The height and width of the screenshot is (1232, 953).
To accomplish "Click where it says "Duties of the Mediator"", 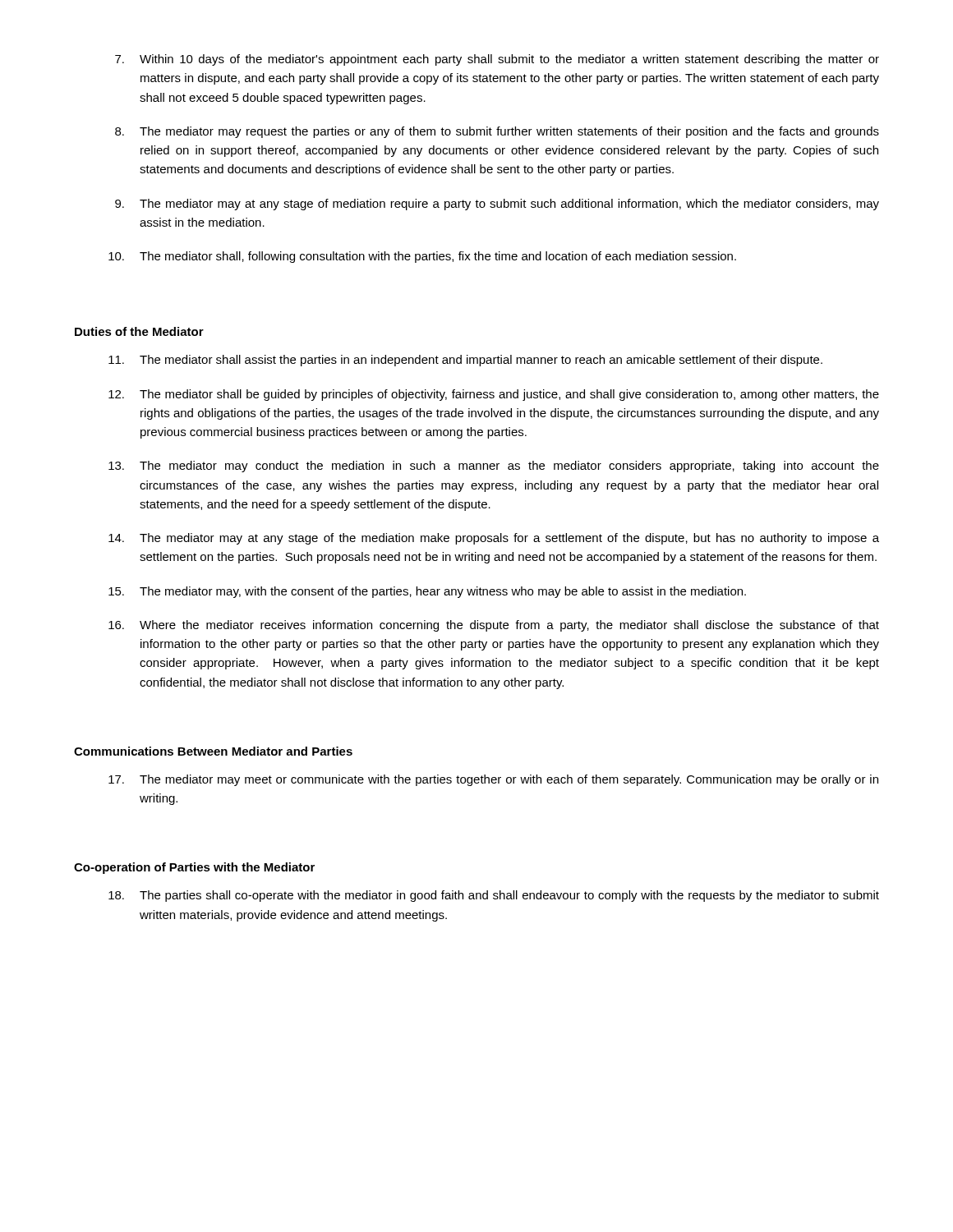I will pyautogui.click(x=139, y=332).
